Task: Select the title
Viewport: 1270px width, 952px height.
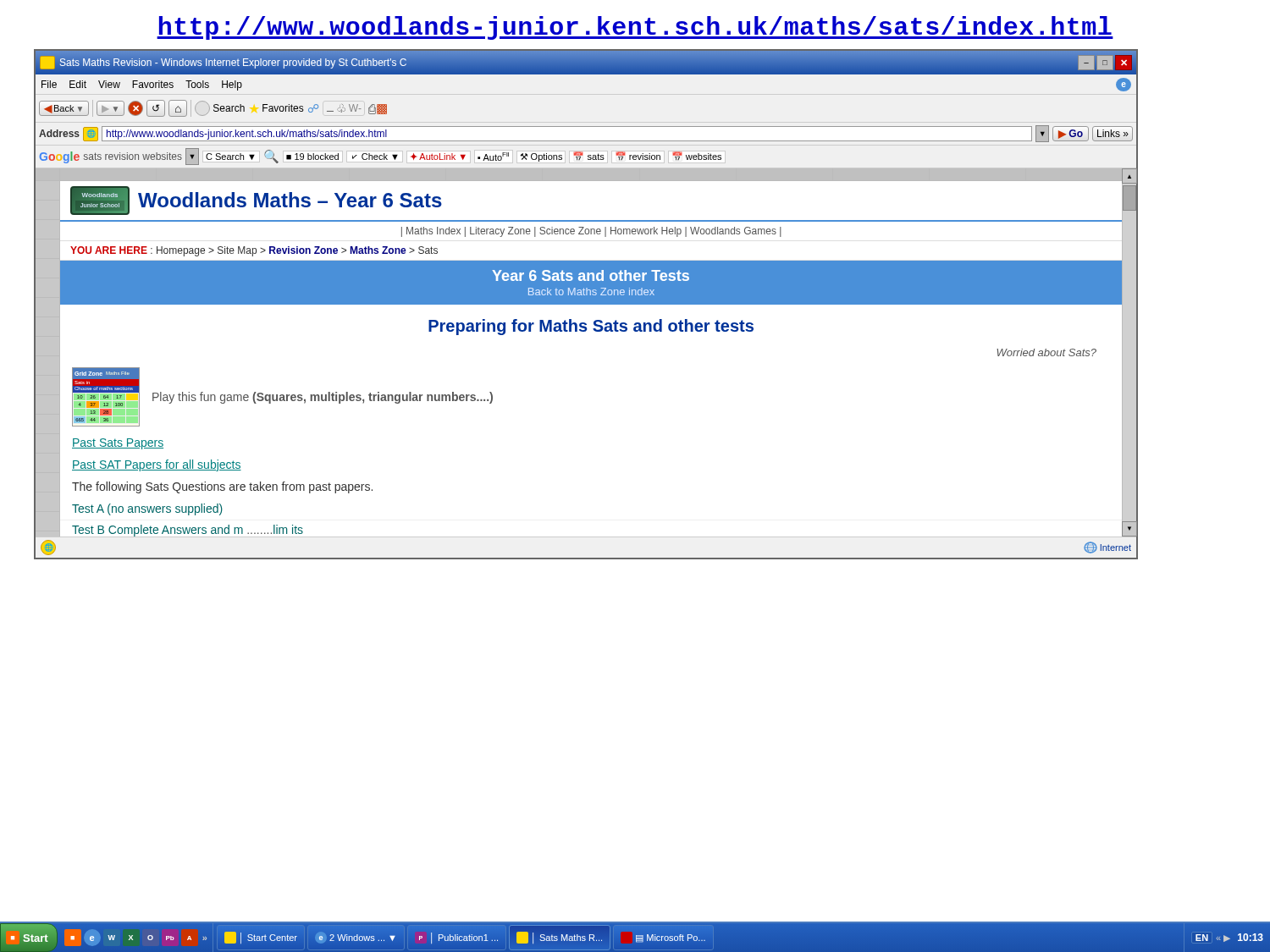Action: point(635,28)
